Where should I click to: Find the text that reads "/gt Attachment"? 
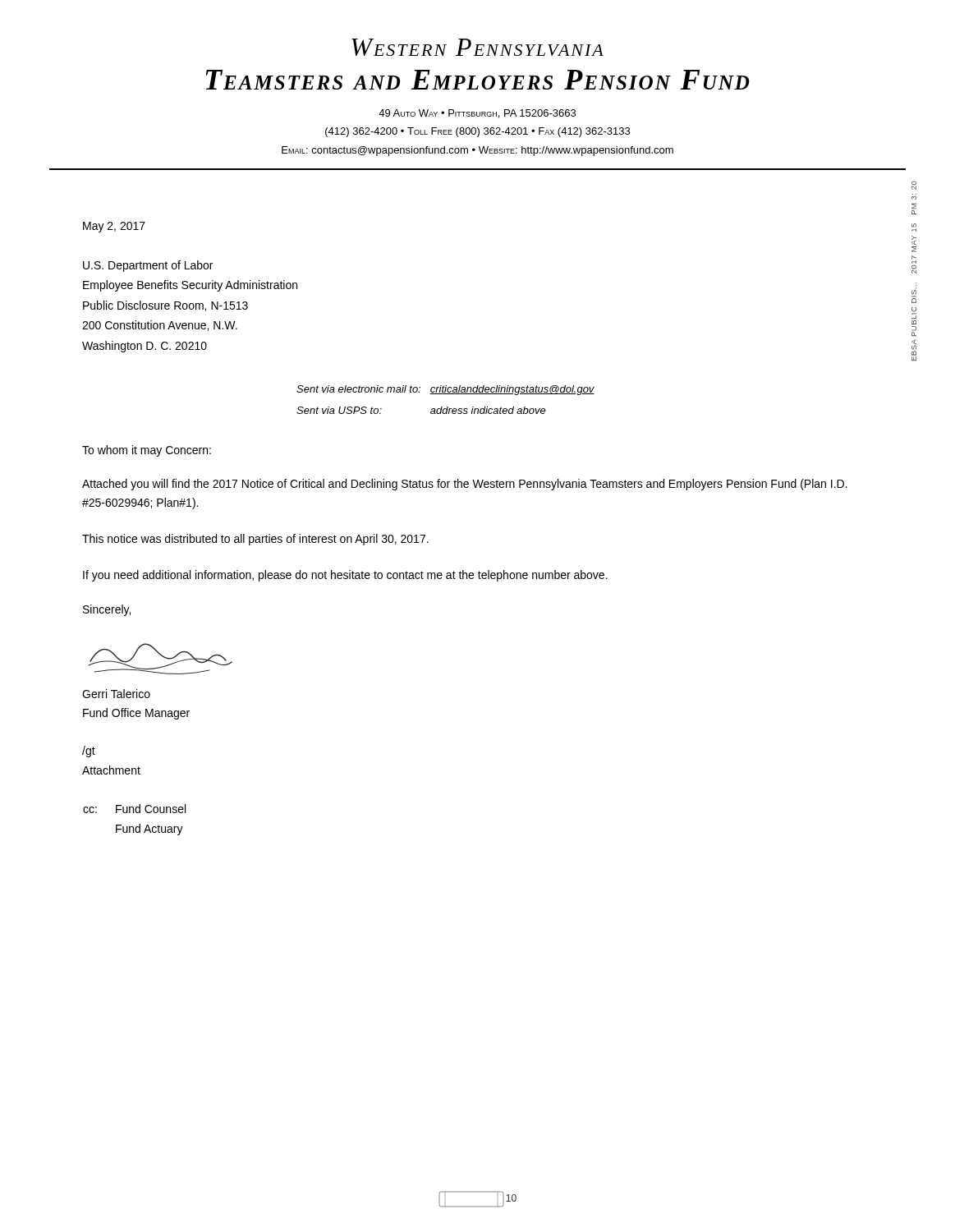click(x=111, y=761)
